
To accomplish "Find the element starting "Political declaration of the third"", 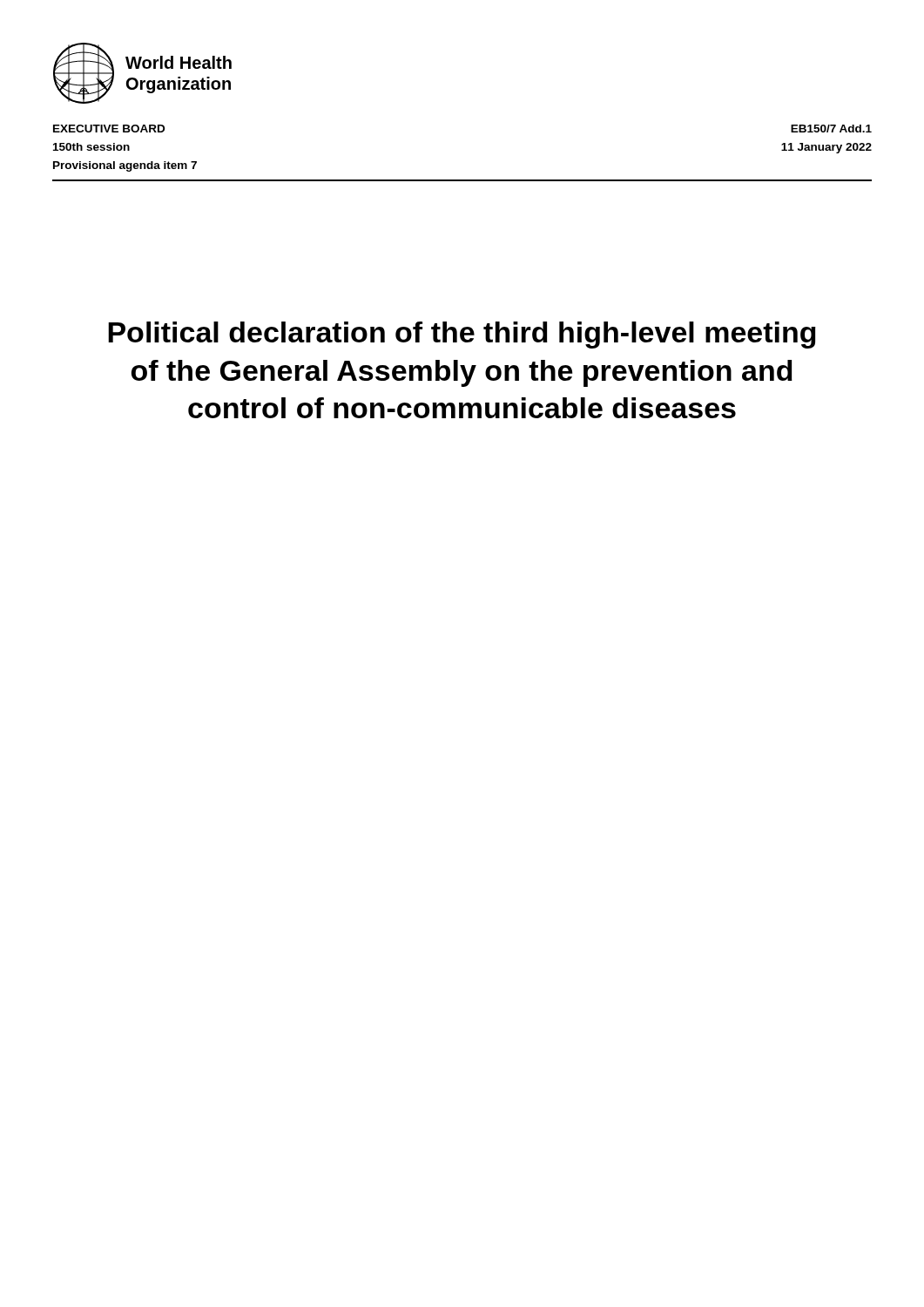I will click(462, 371).
